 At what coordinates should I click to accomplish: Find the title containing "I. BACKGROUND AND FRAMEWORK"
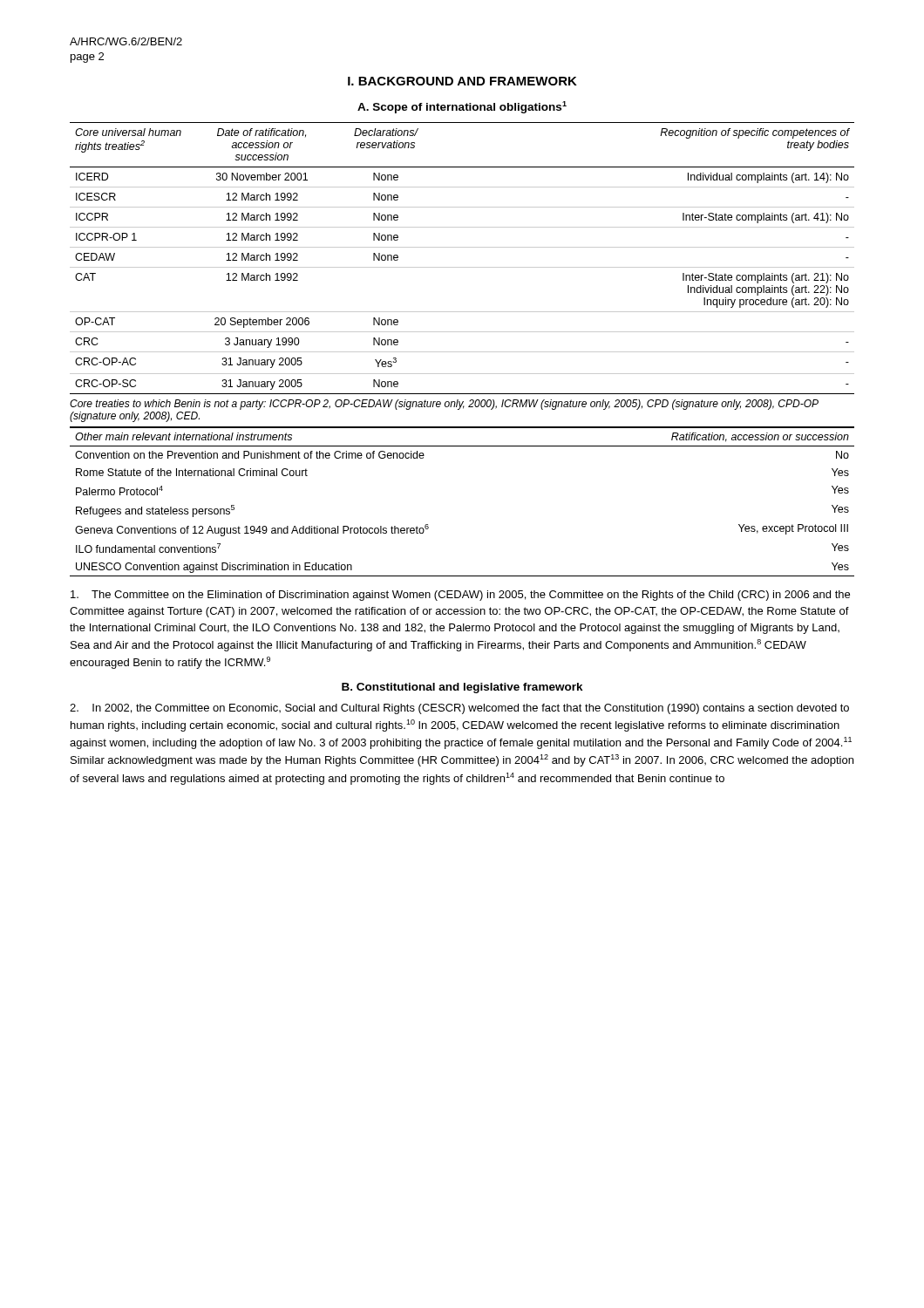tap(462, 81)
